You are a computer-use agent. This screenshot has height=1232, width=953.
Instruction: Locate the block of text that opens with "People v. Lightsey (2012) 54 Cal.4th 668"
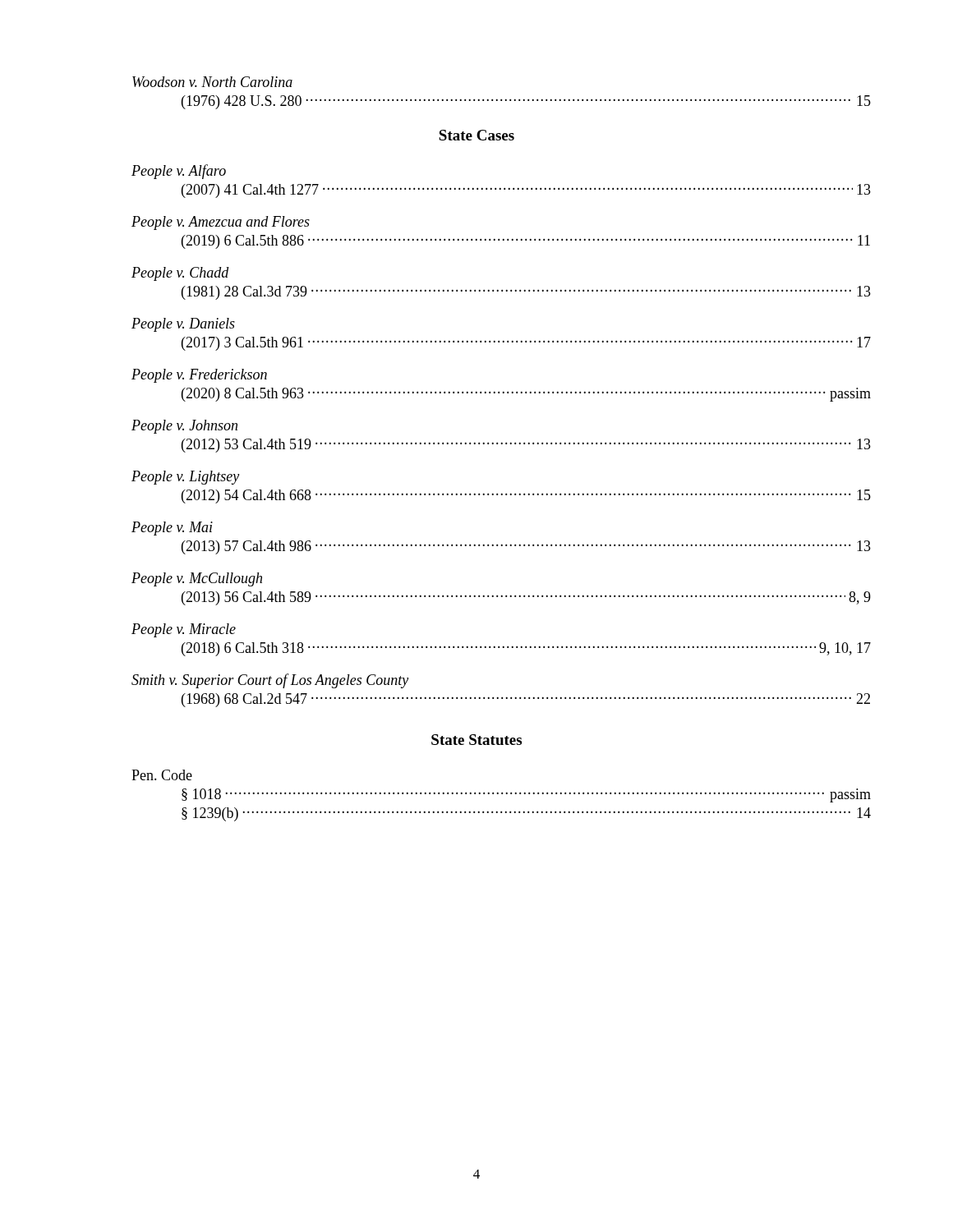(476, 486)
